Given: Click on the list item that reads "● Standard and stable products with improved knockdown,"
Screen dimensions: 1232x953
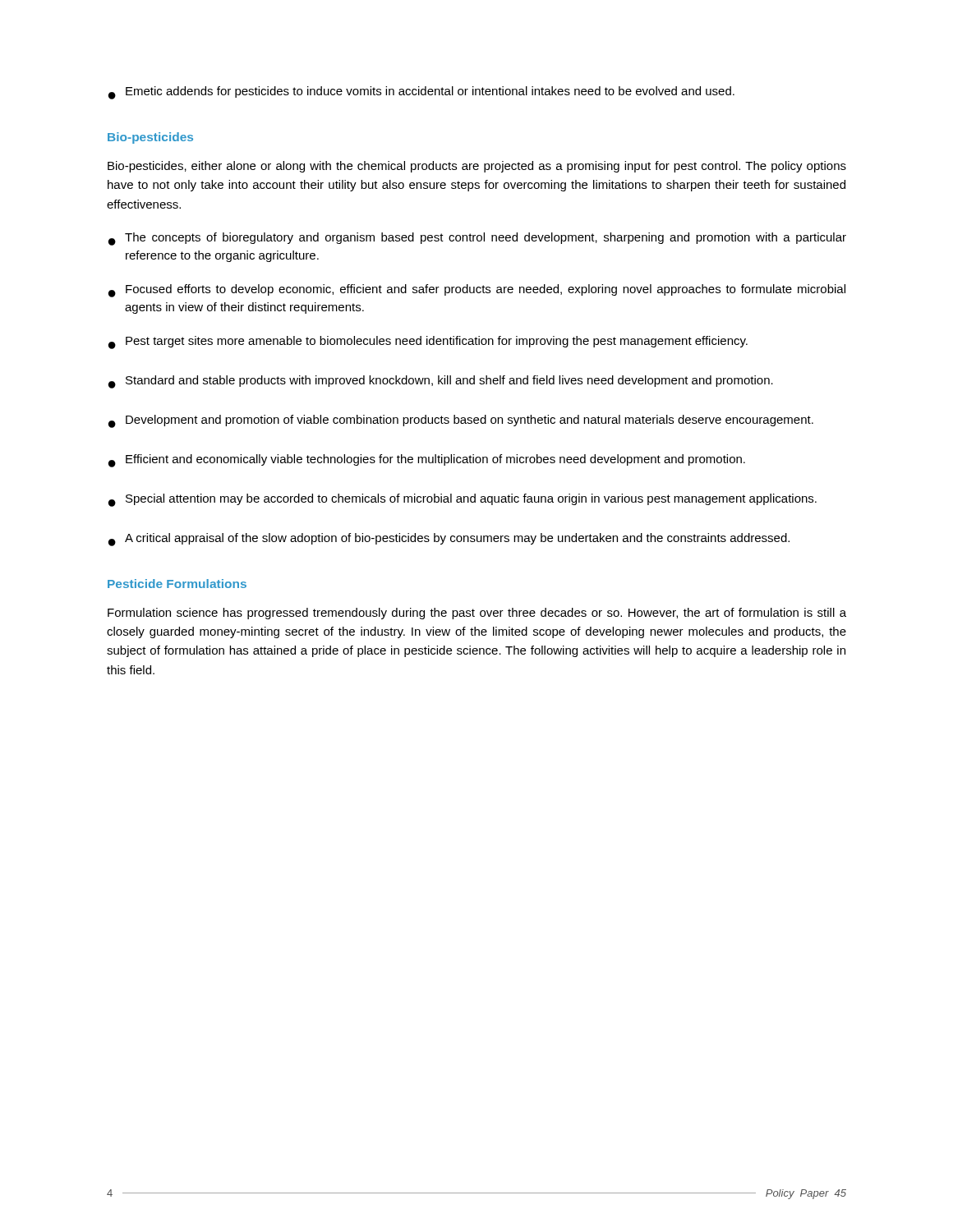Looking at the screenshot, I should pyautogui.click(x=476, y=383).
